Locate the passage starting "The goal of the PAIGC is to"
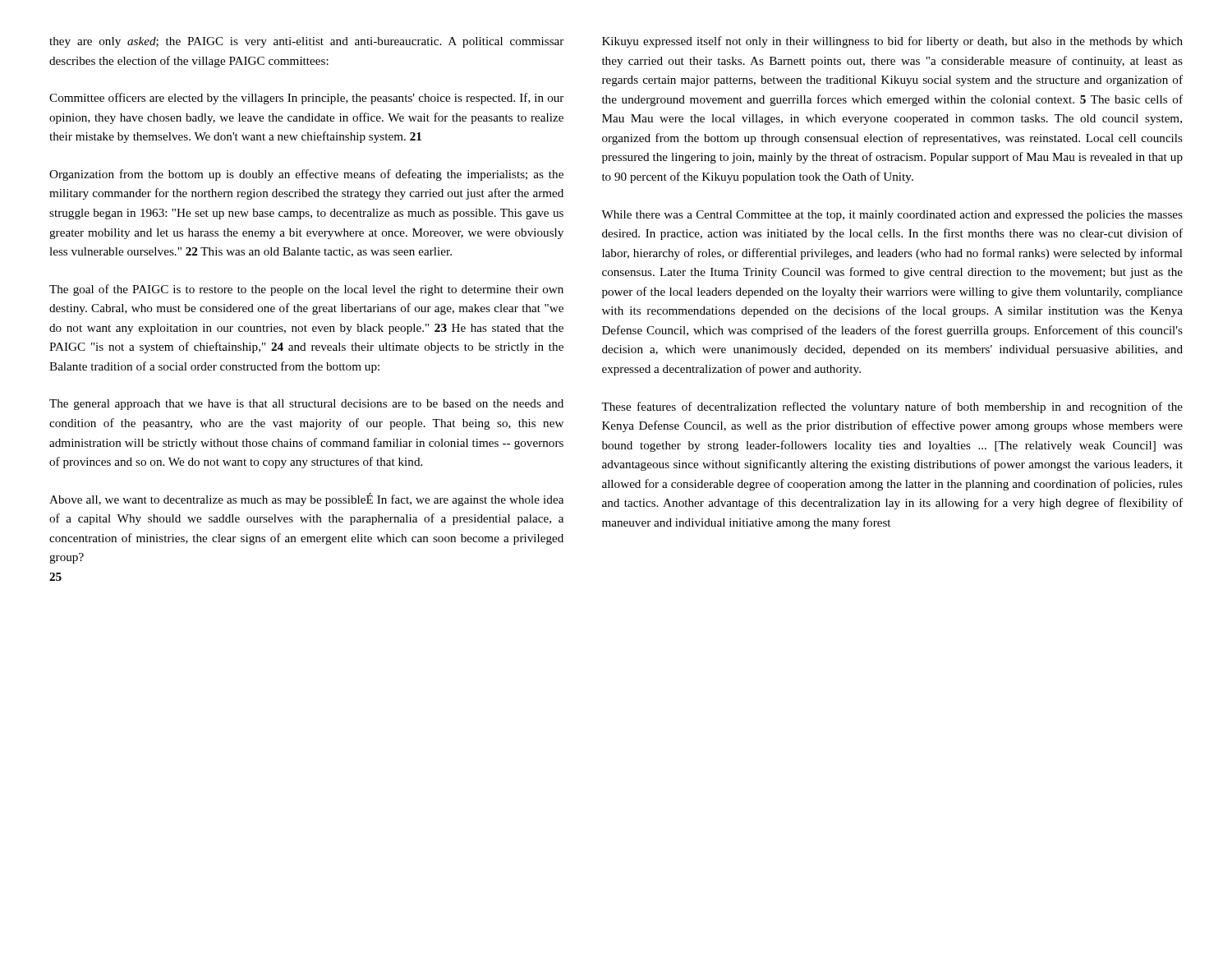Viewport: 1232px width, 953px height. click(307, 327)
